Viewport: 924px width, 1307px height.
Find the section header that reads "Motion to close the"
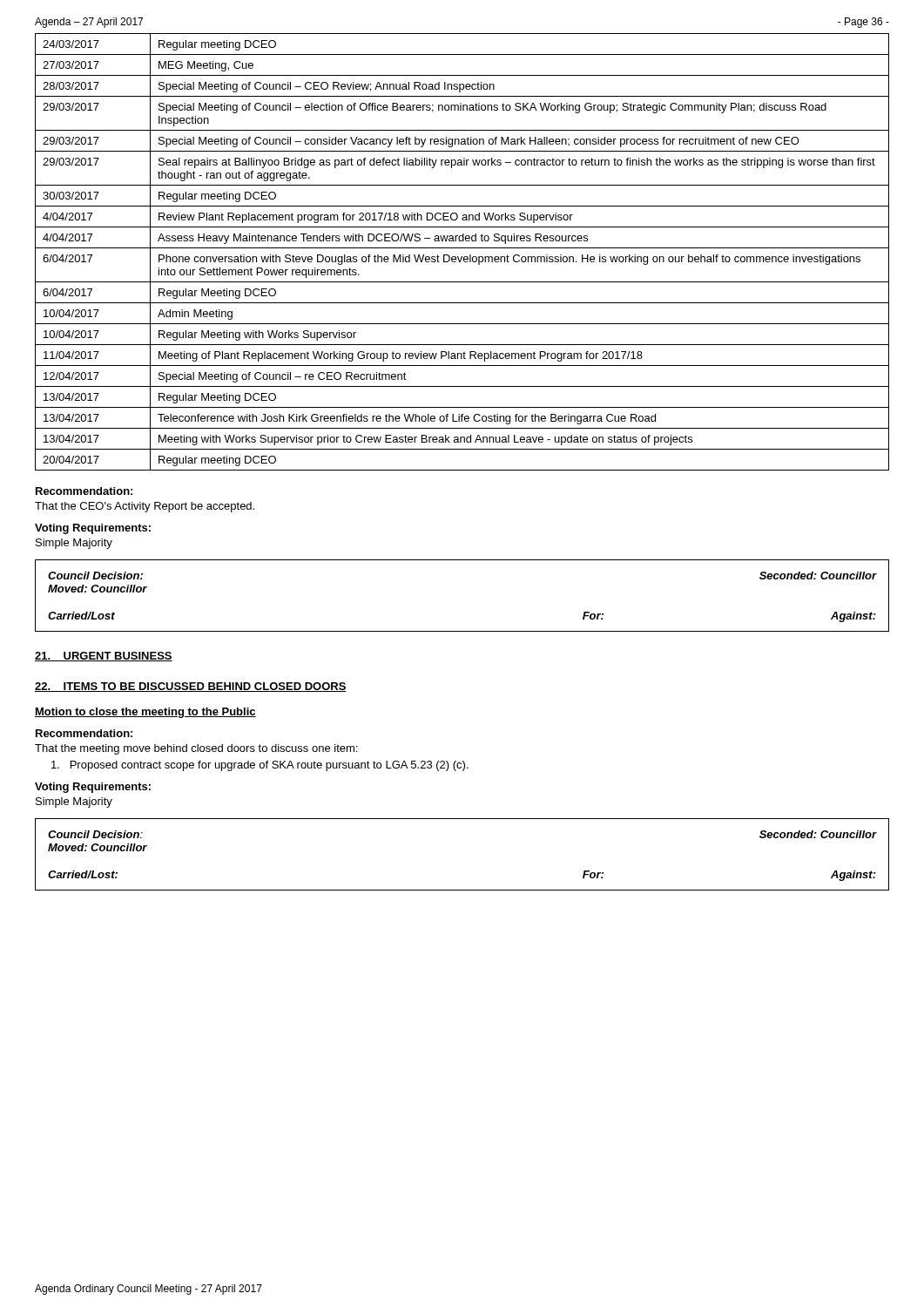coord(145,711)
